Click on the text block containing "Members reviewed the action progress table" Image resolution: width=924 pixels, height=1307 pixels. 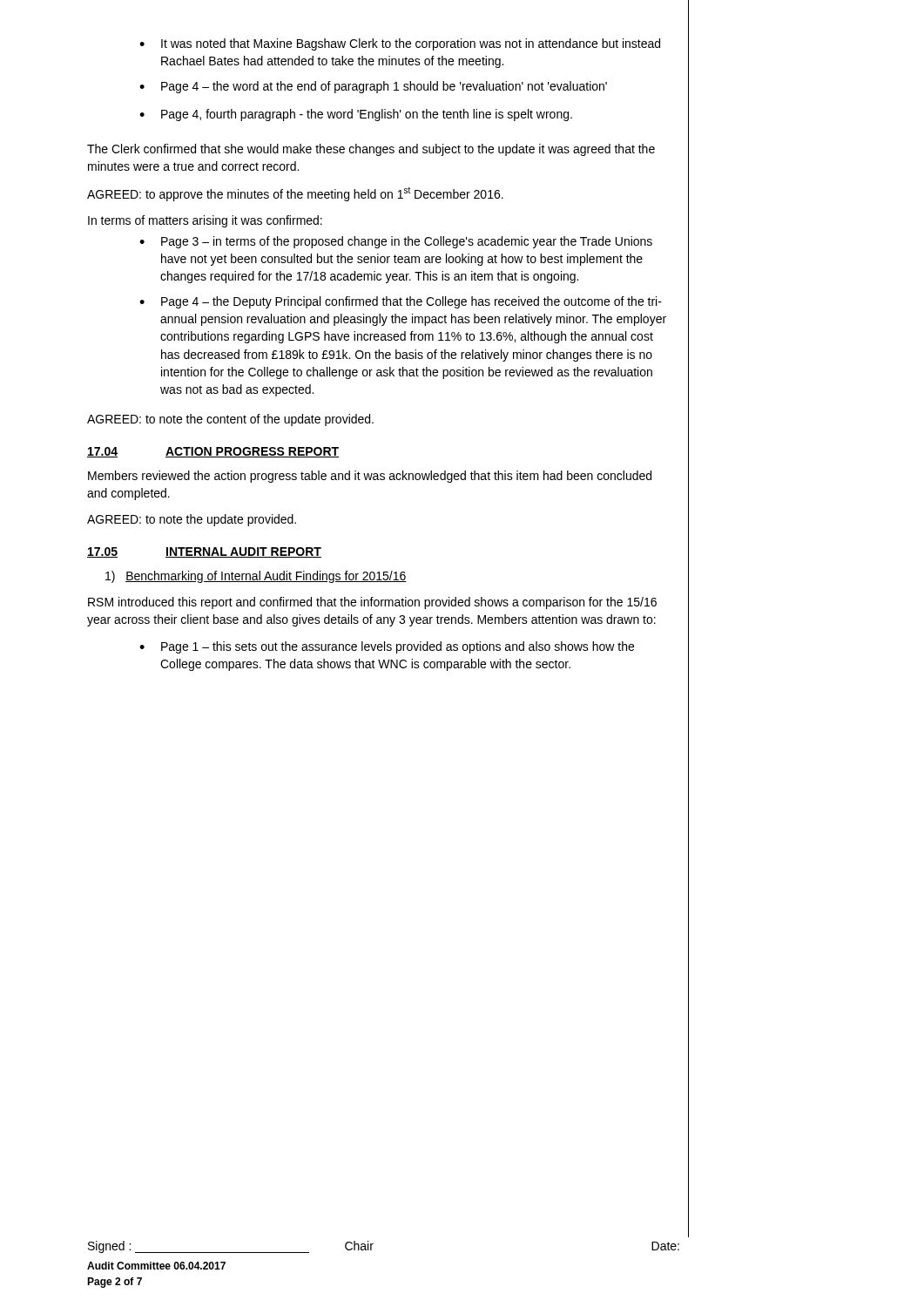coord(370,484)
